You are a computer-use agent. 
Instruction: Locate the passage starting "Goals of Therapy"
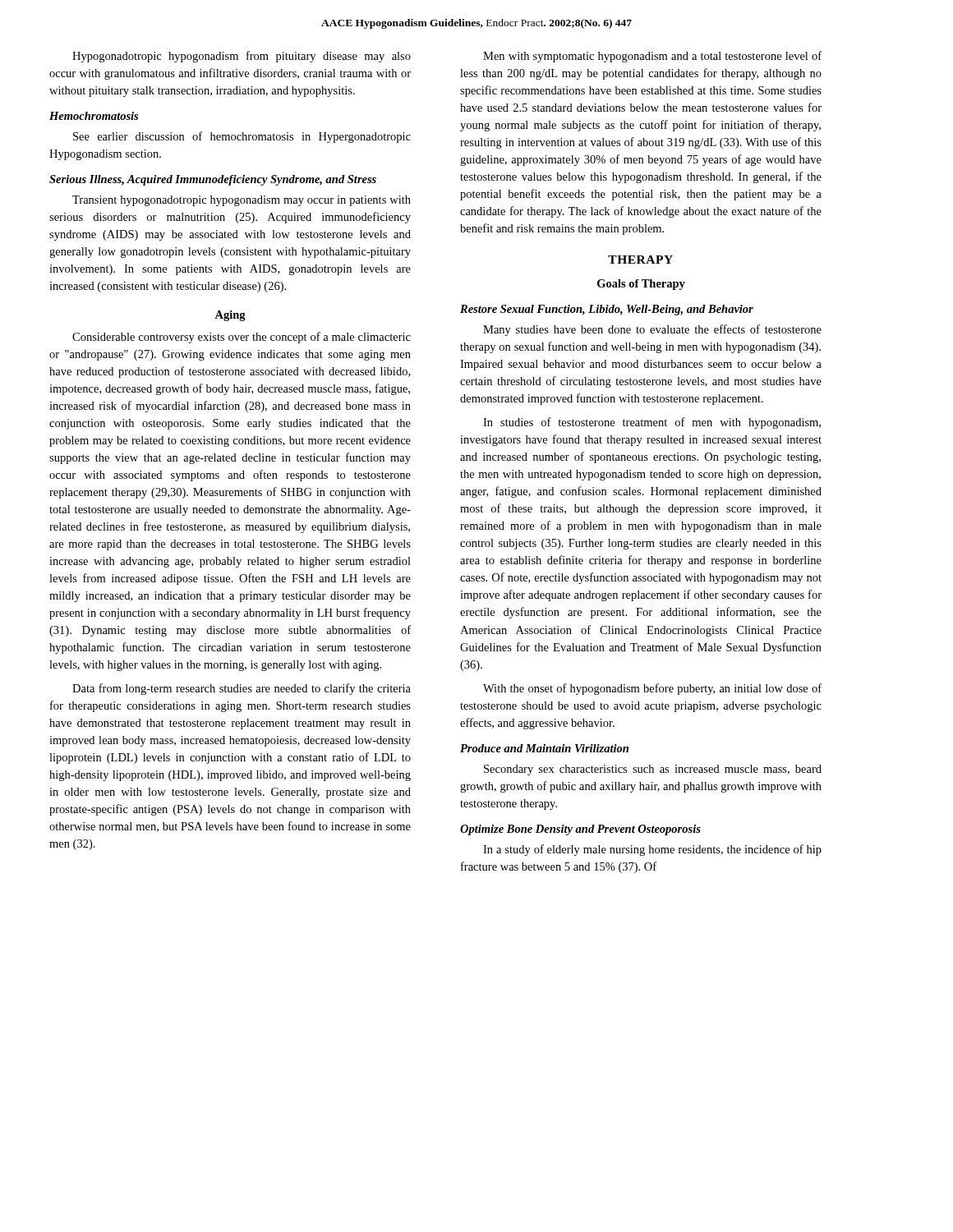pos(641,284)
